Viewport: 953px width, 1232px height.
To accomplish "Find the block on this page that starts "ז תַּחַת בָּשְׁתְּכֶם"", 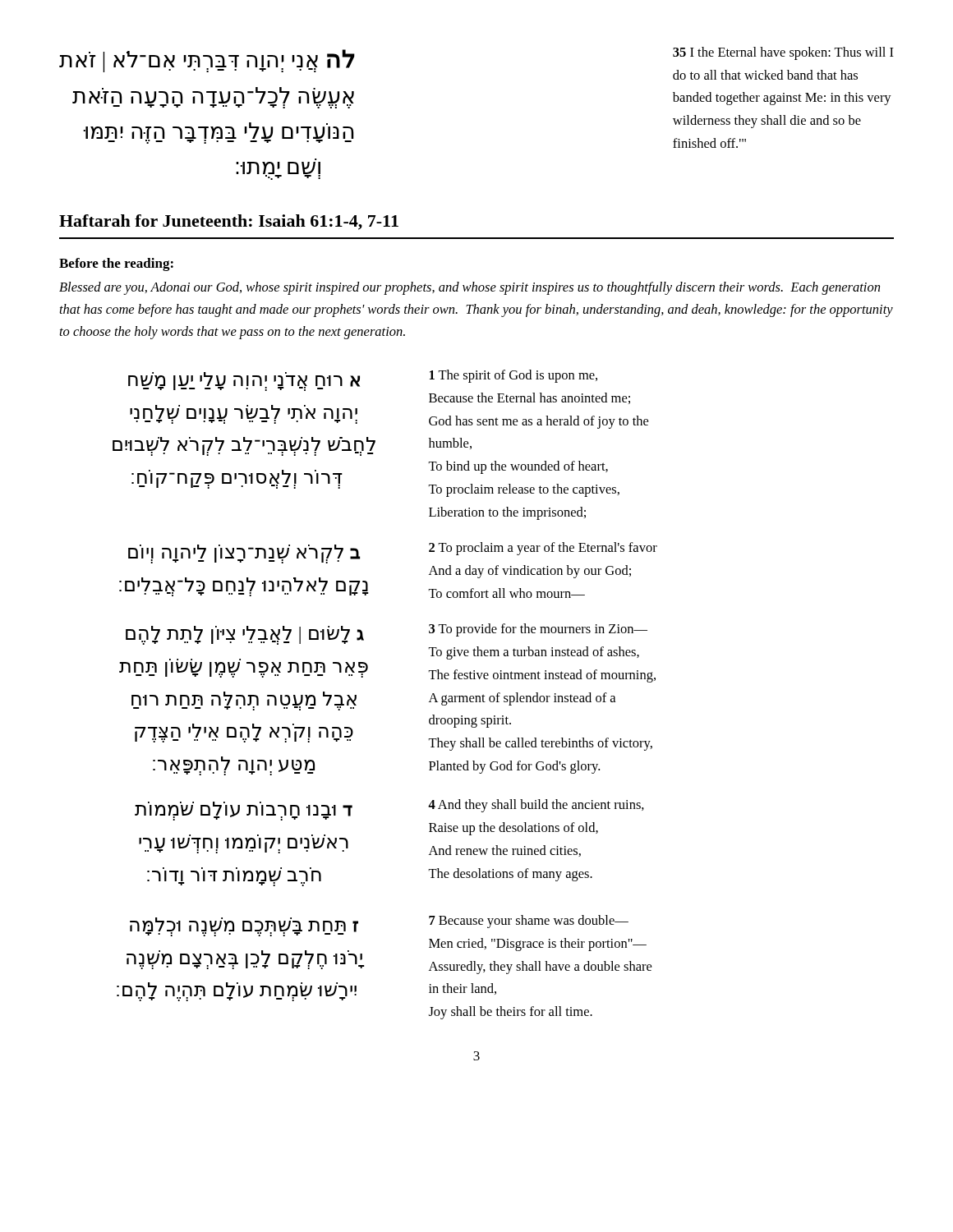I will [x=476, y=966].
